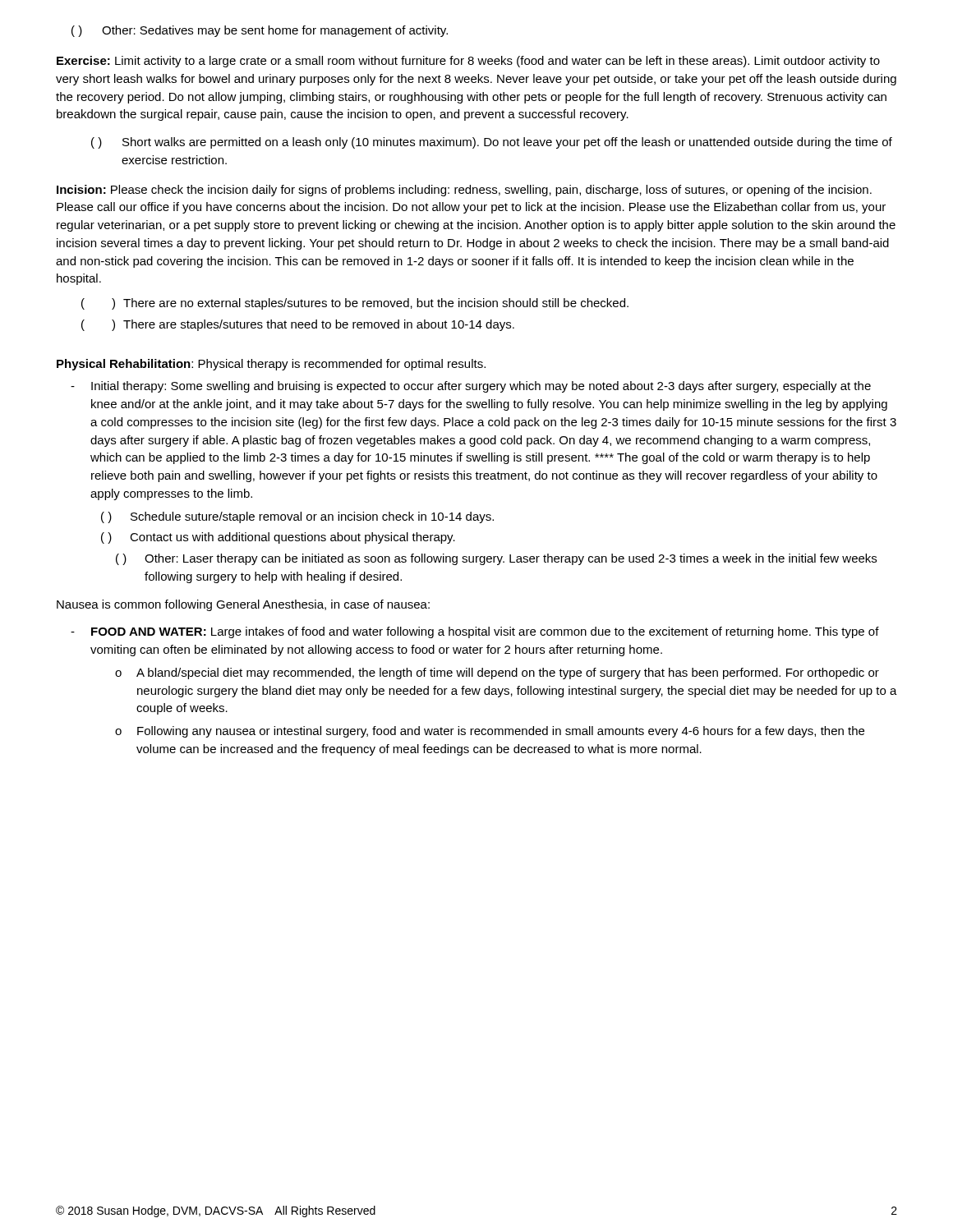
Task: Locate the block starting "( ) Schedule suture/staple"
Action: click(x=298, y=516)
